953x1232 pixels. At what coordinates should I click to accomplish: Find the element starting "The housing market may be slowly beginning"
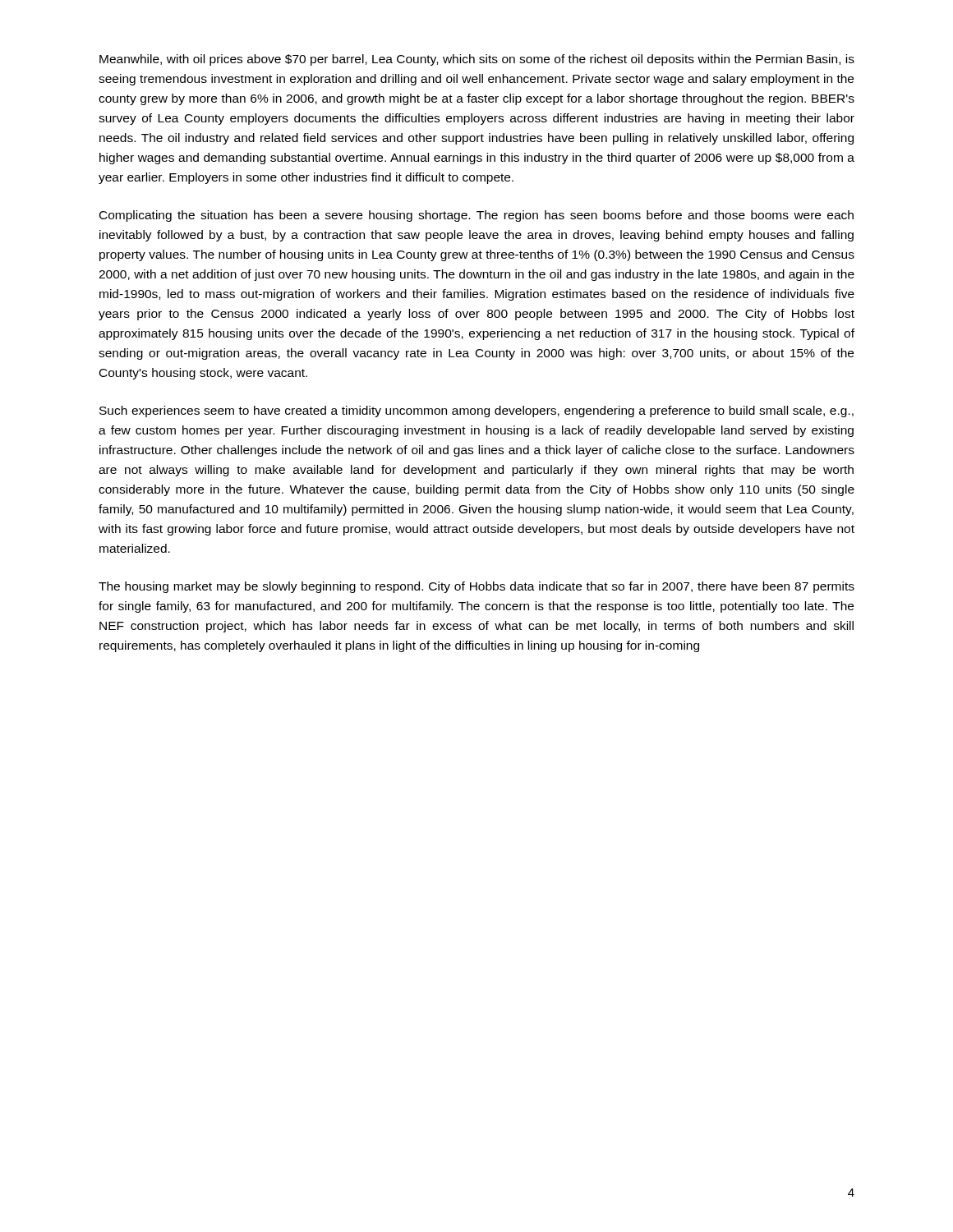(476, 616)
